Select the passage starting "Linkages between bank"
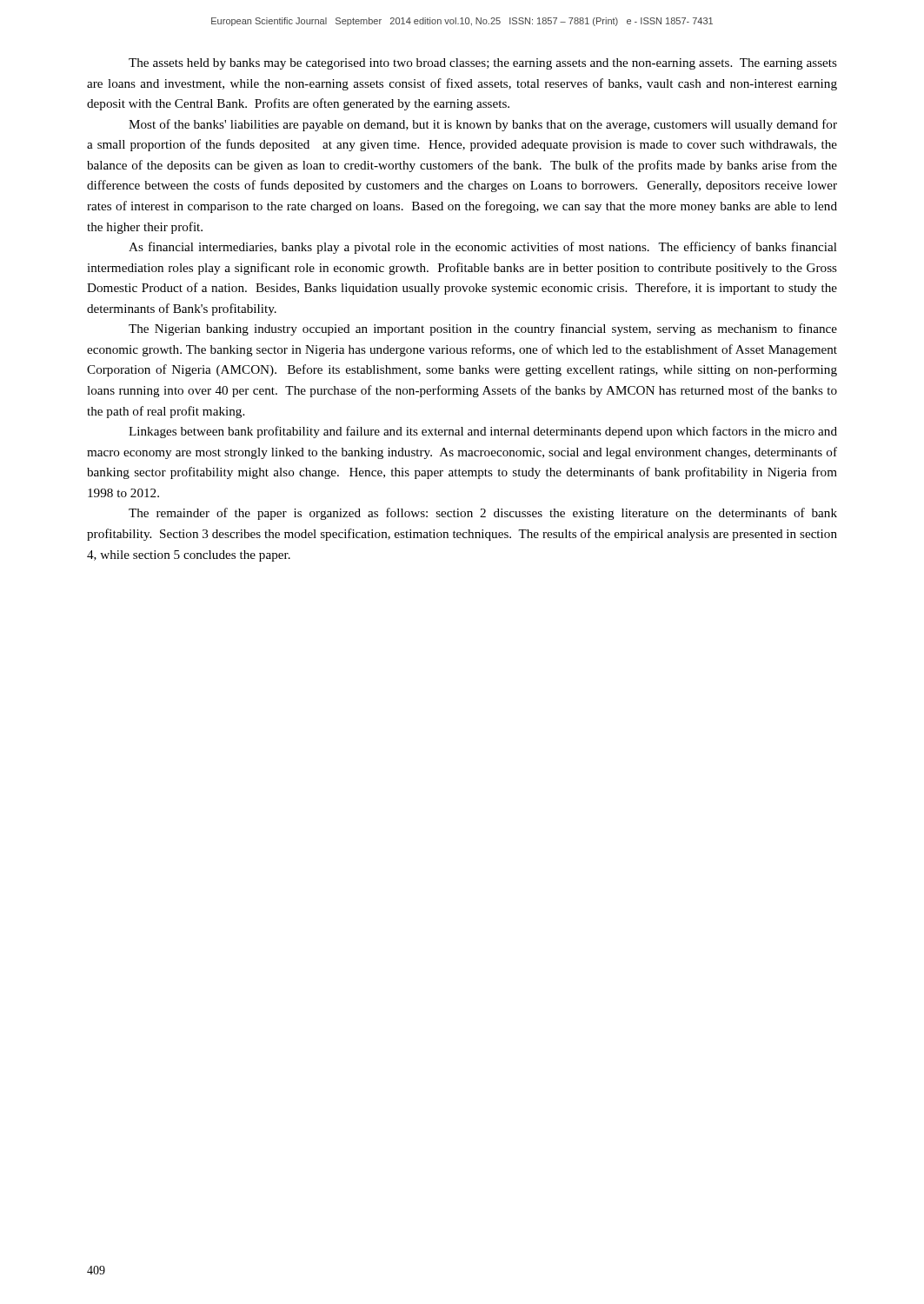Image resolution: width=924 pixels, height=1304 pixels. pos(462,462)
